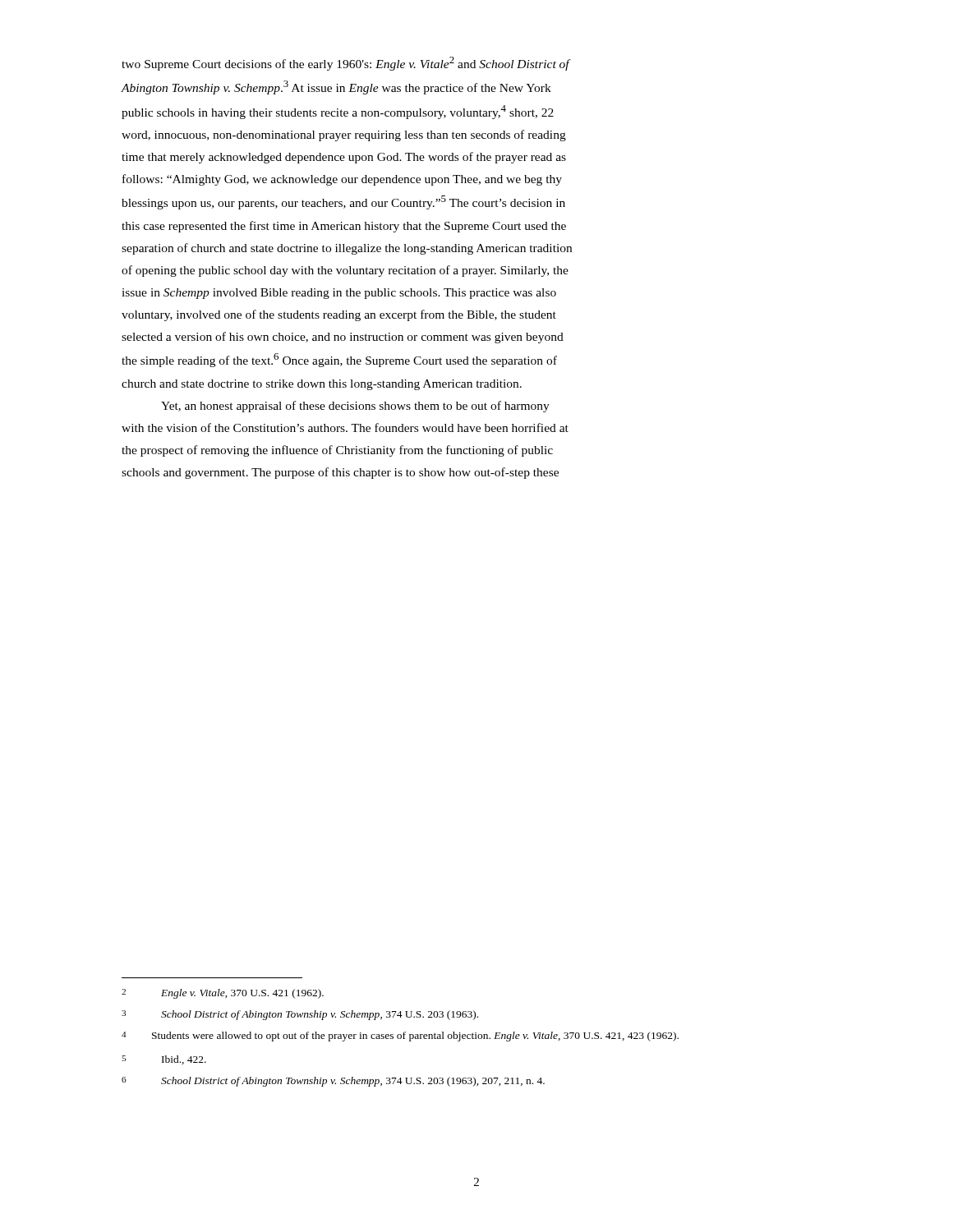Locate the element starting "4 Students were allowed"
The image size is (953, 1232).
(400, 1037)
